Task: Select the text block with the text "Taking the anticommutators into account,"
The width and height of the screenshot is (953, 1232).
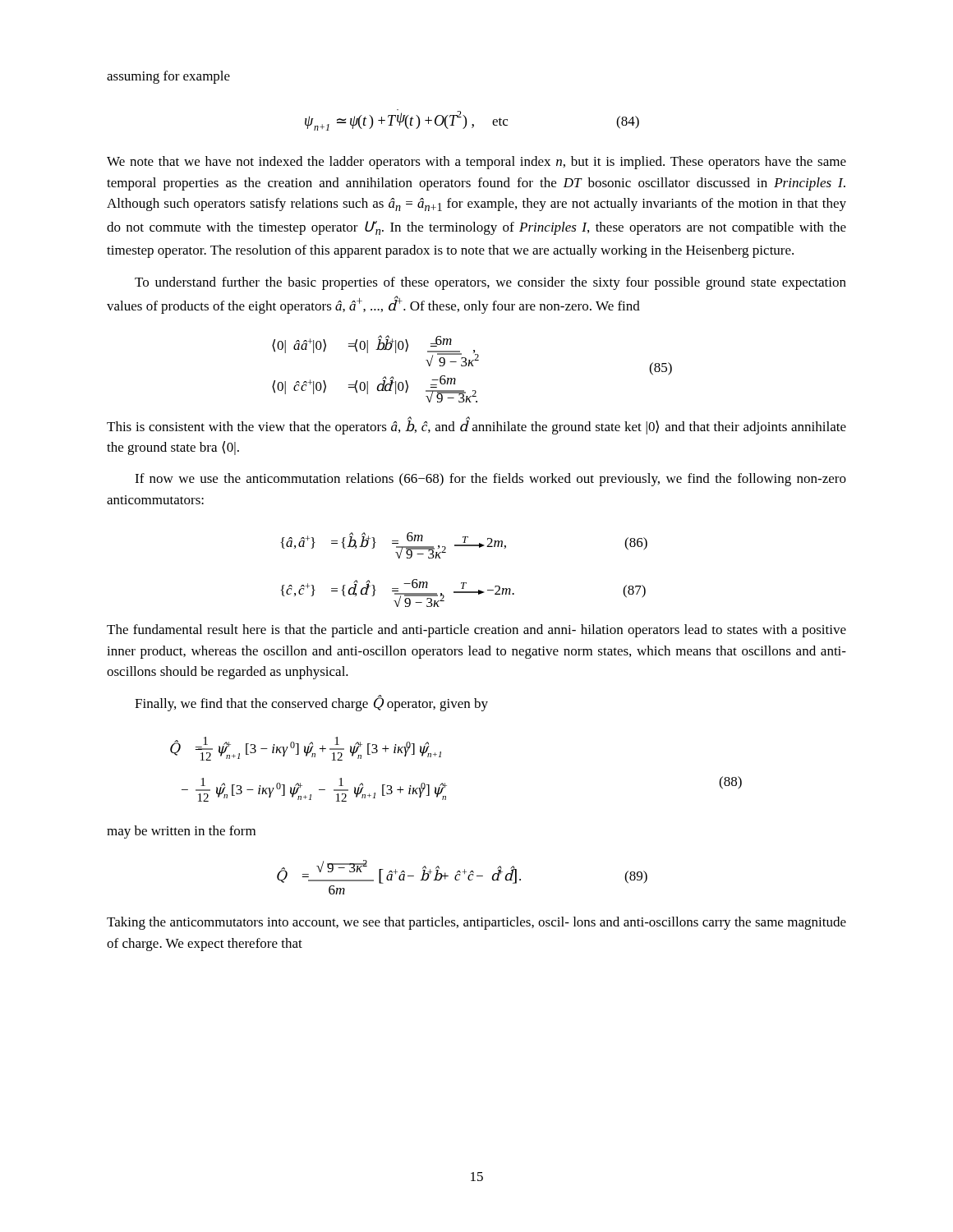Action: click(x=476, y=933)
